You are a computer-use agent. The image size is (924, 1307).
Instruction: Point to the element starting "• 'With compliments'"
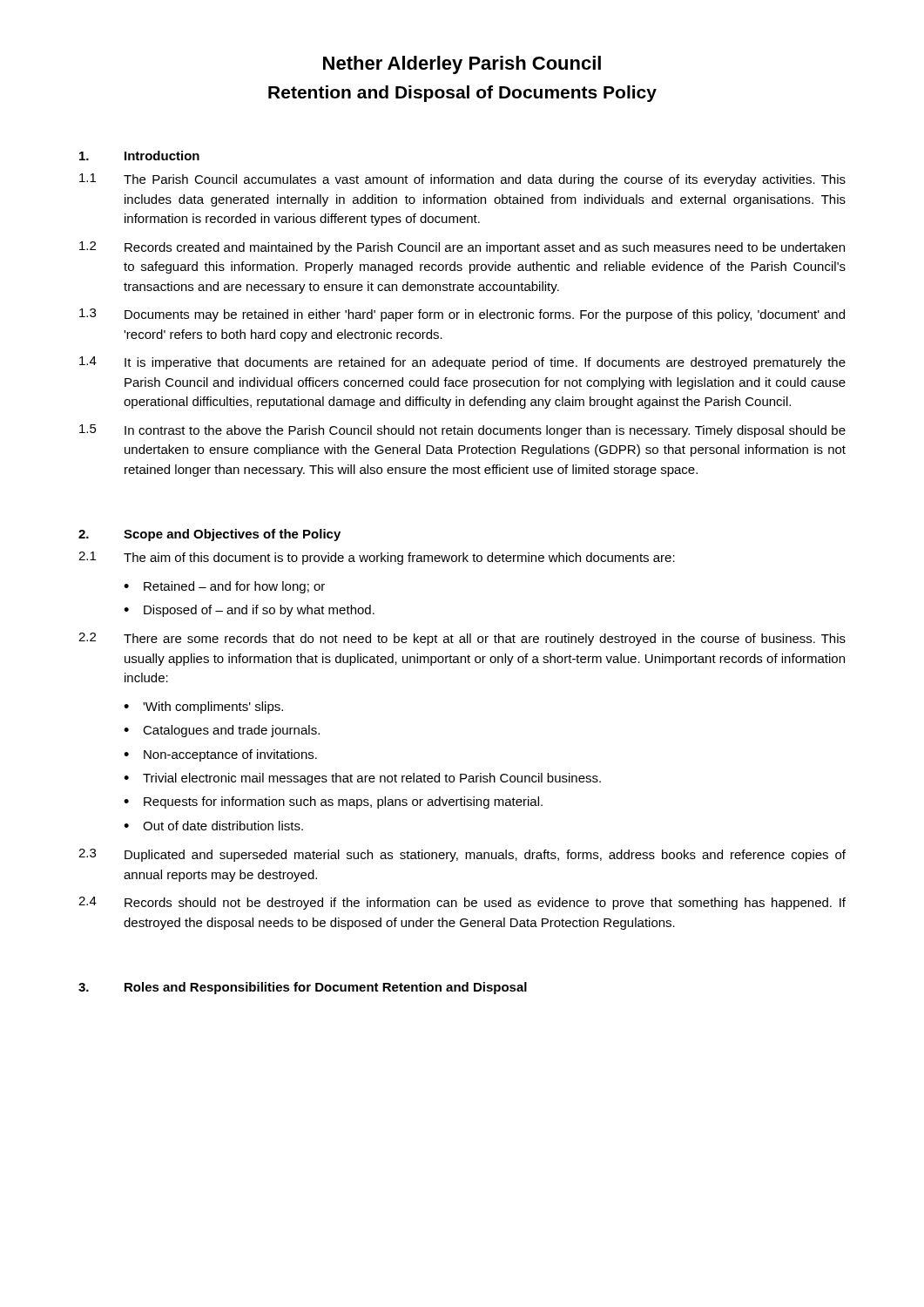[203, 708]
